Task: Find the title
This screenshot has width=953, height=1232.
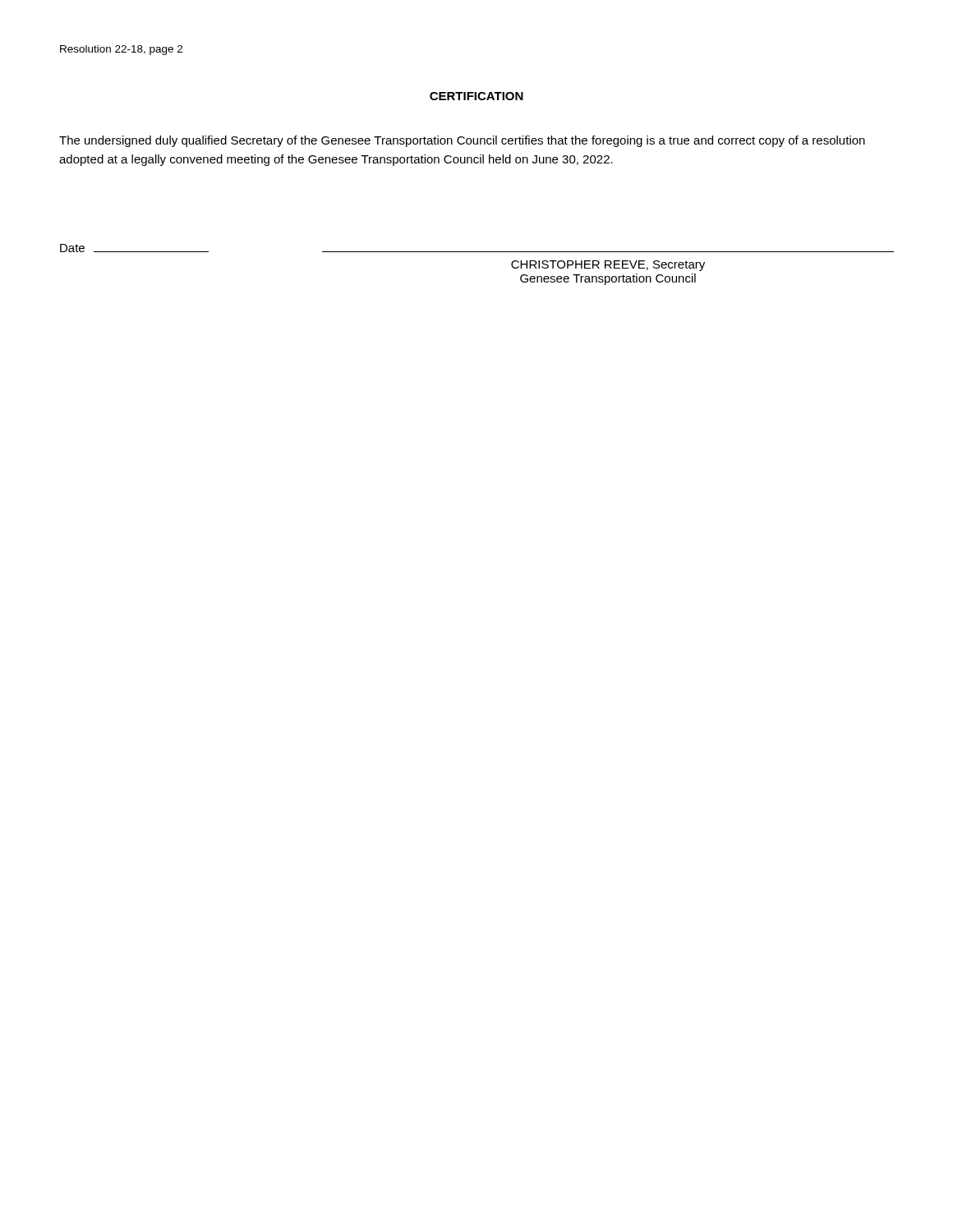Action: [x=476, y=96]
